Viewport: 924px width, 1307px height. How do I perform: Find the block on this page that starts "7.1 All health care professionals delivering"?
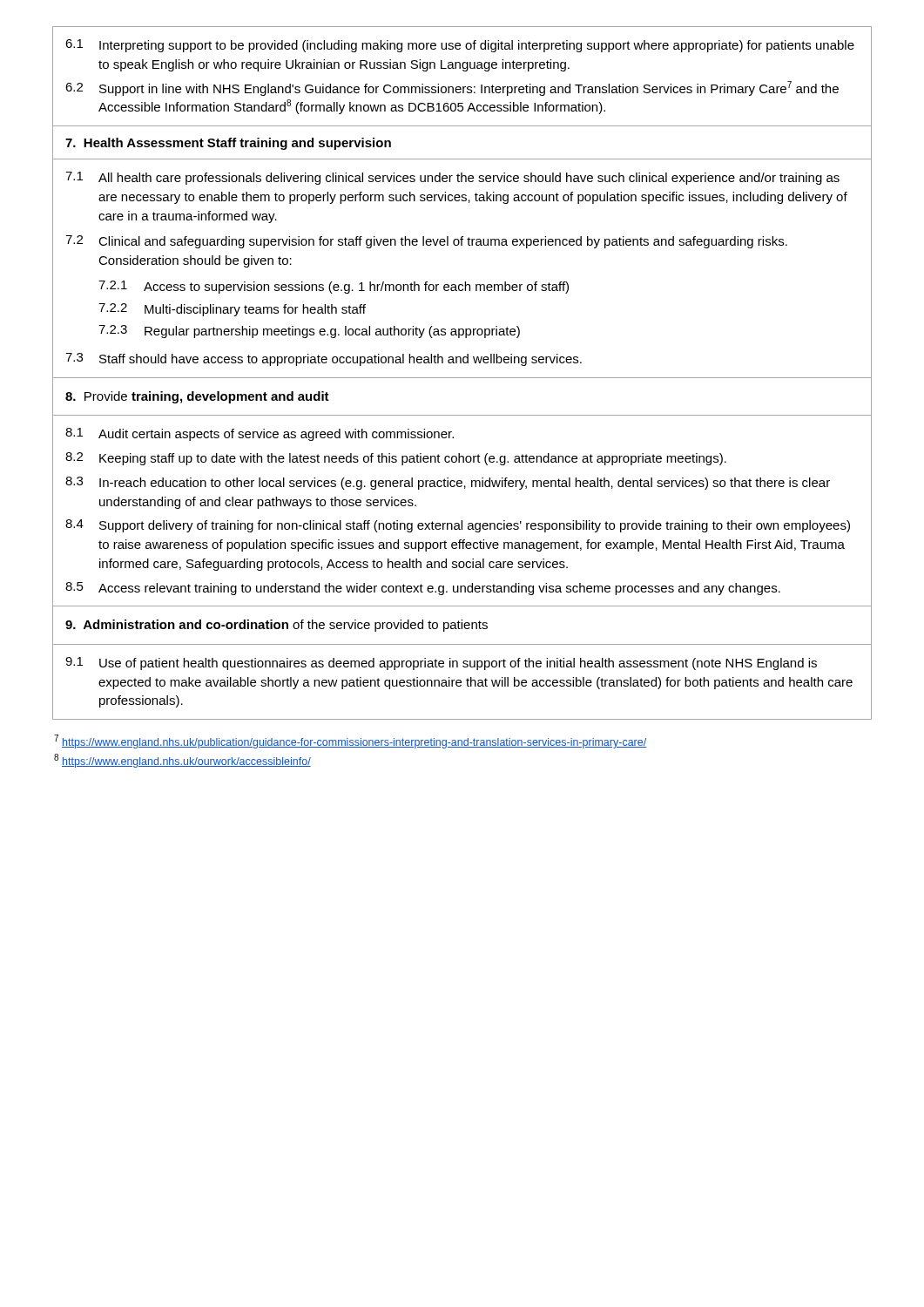click(462, 197)
